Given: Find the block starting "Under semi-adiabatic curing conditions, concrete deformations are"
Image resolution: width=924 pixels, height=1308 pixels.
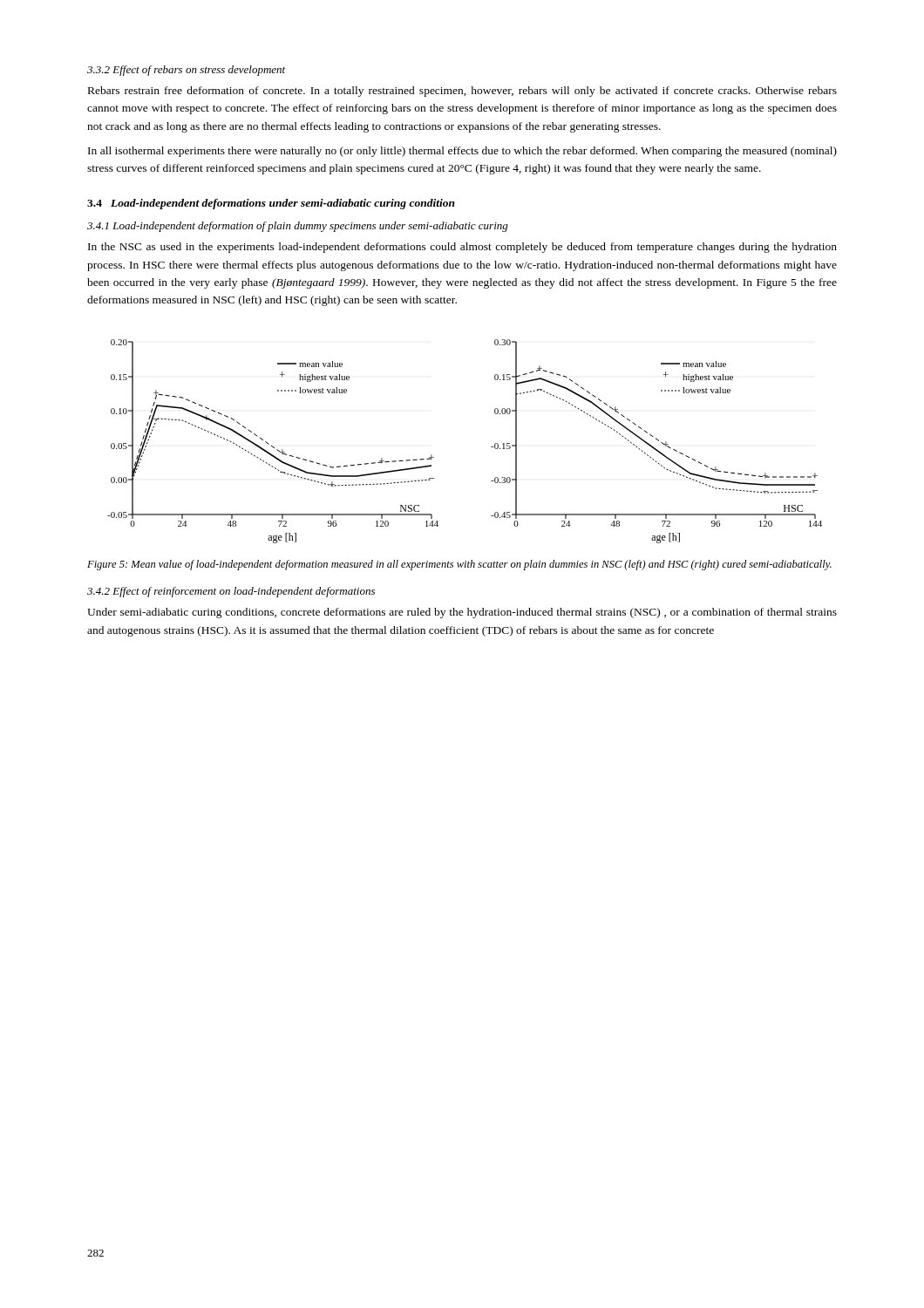Looking at the screenshot, I should (x=462, y=621).
